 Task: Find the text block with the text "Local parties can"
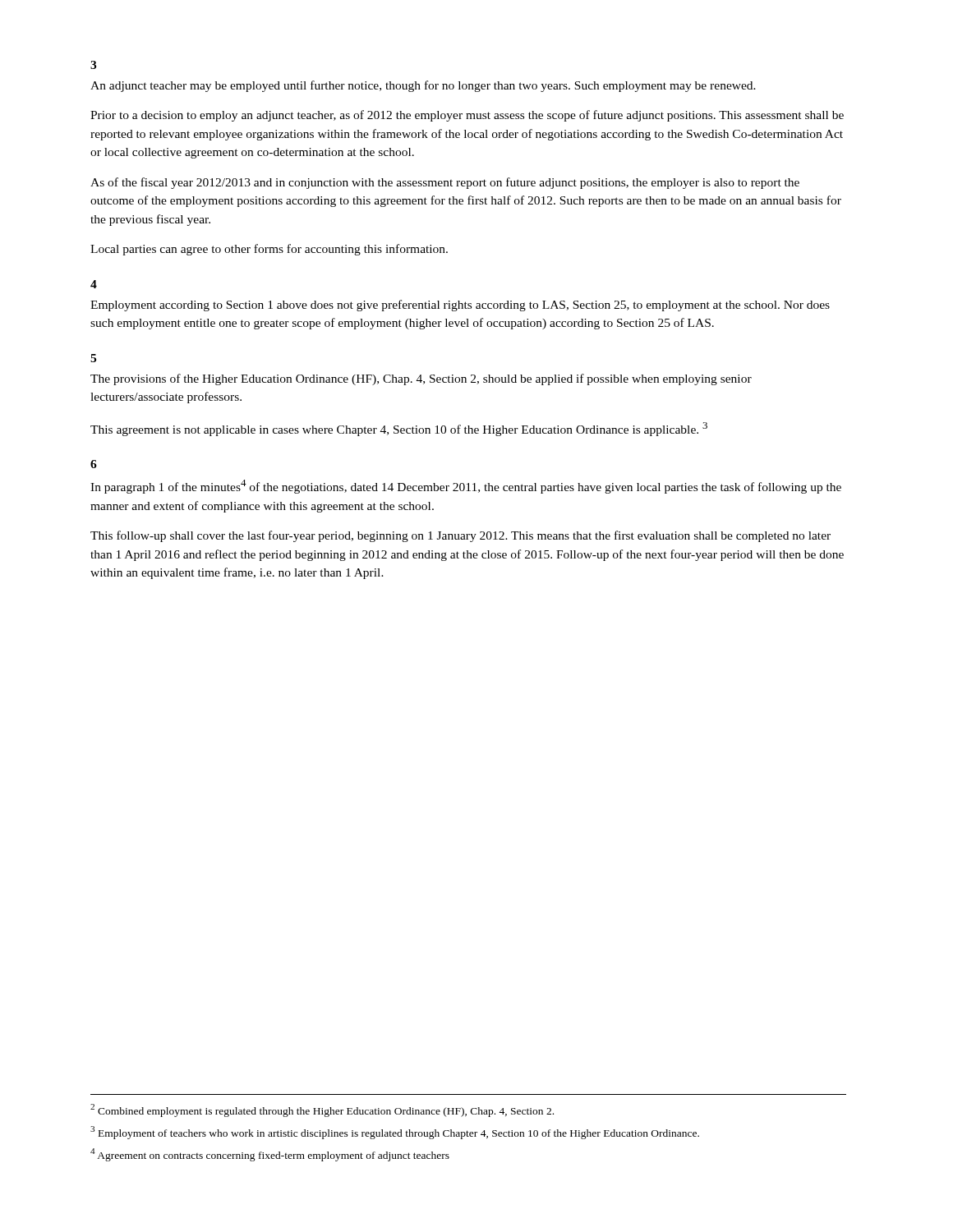(269, 250)
